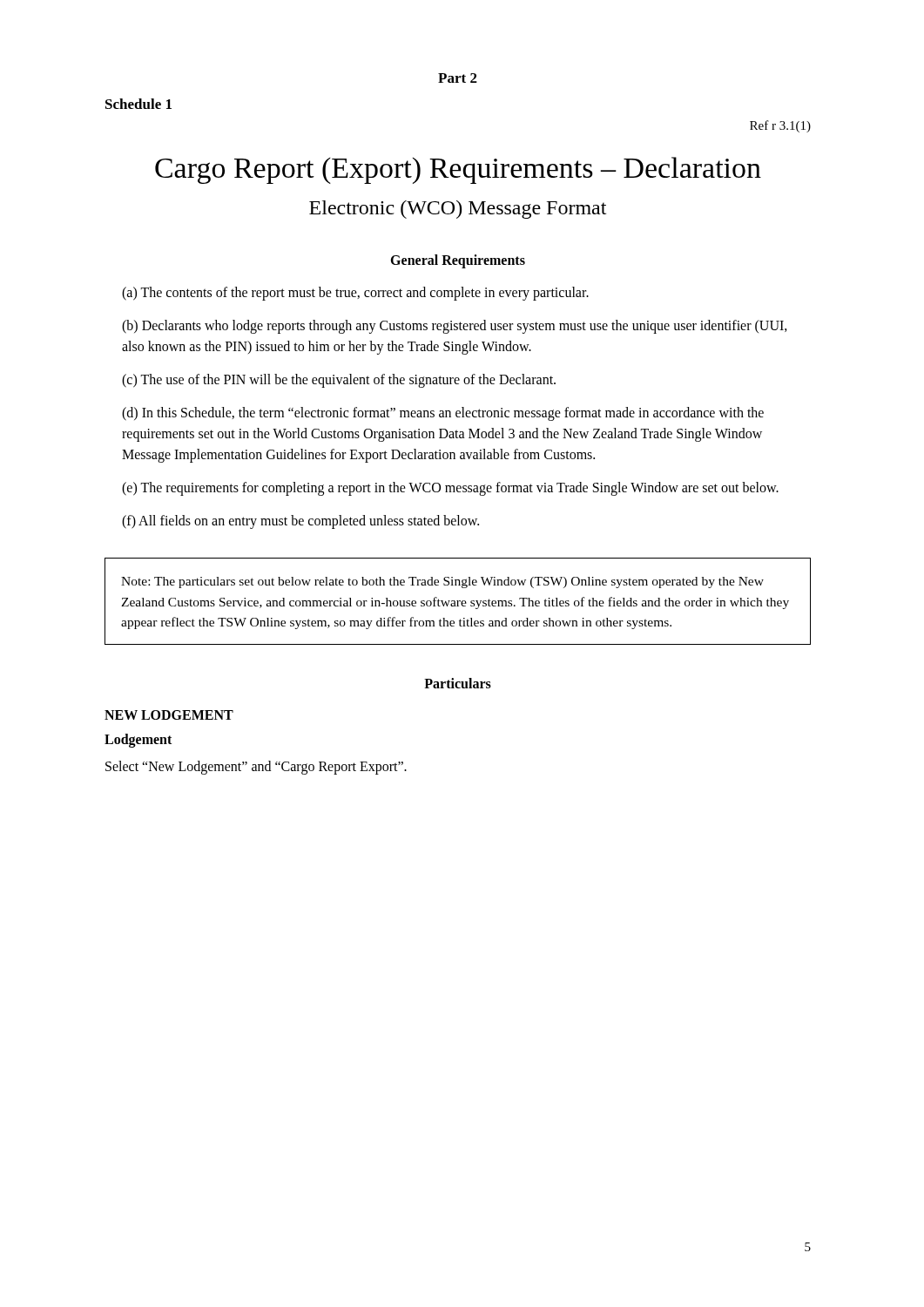Find the region starting "(a) The contents"
The image size is (924, 1307).
(x=356, y=293)
